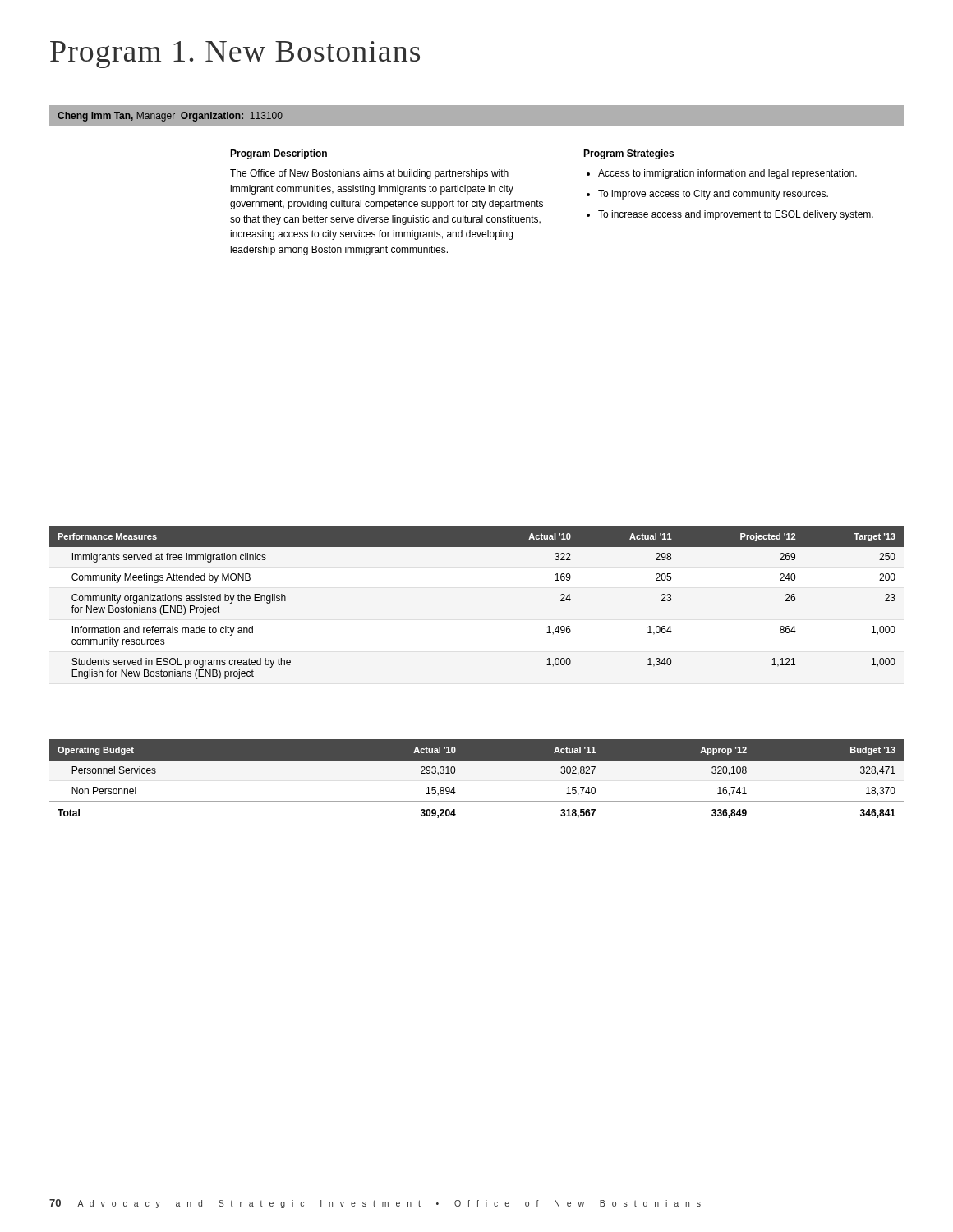
Task: Where does it say "Program Strategies"?
Action: point(629,154)
